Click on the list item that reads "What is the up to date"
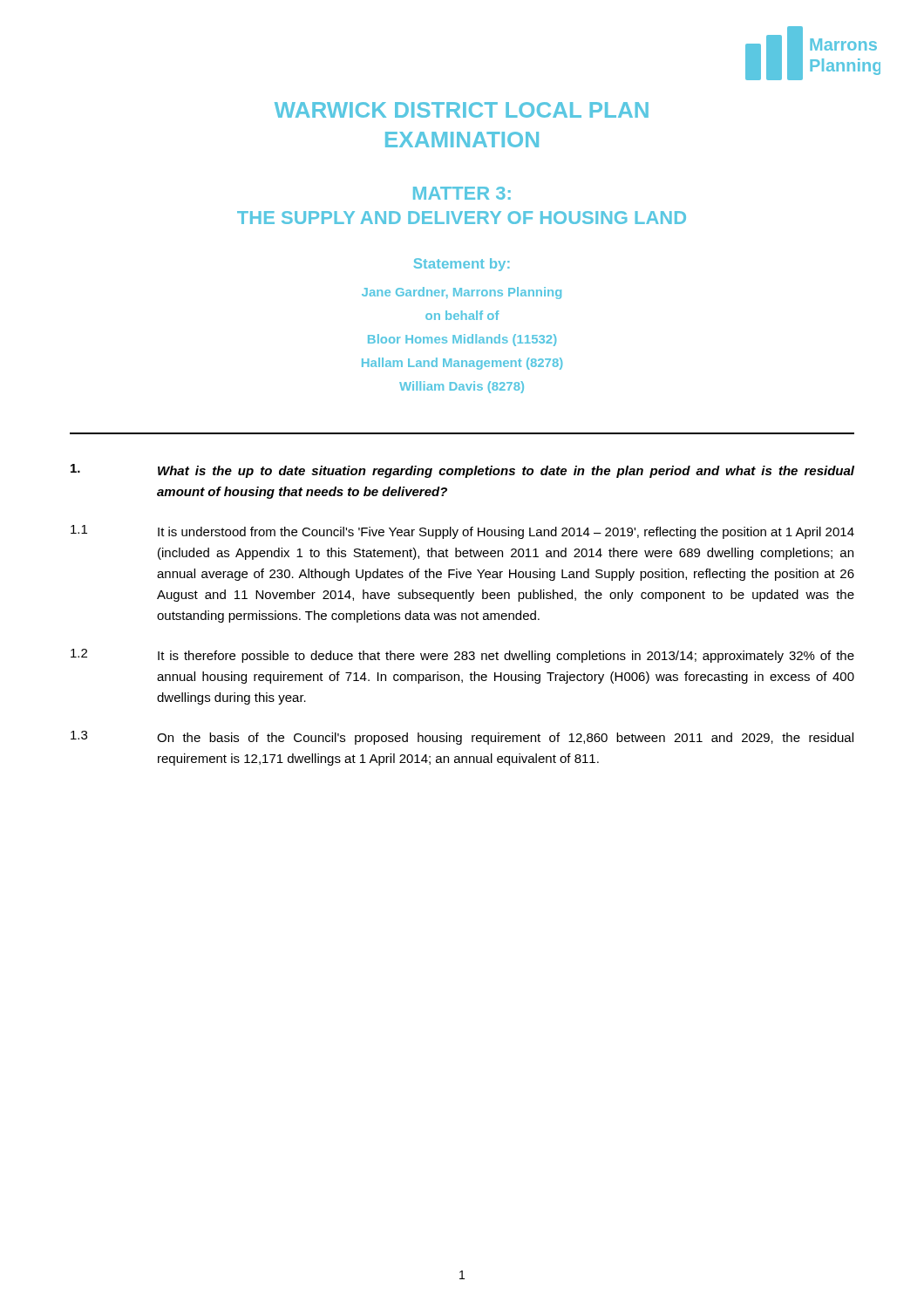Viewport: 924px width, 1308px height. tap(462, 481)
